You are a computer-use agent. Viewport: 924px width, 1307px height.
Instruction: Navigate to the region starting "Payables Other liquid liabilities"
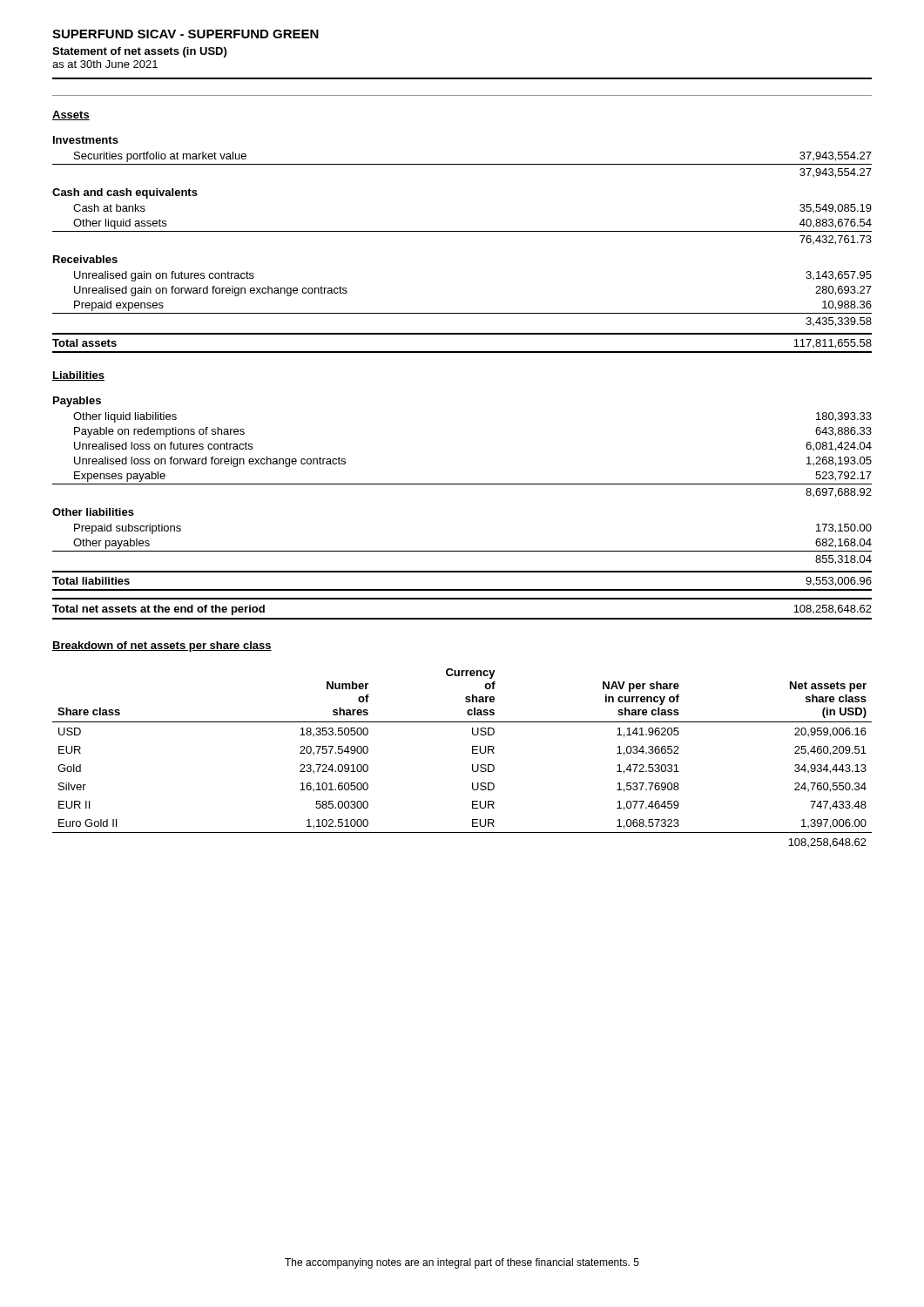77,402
